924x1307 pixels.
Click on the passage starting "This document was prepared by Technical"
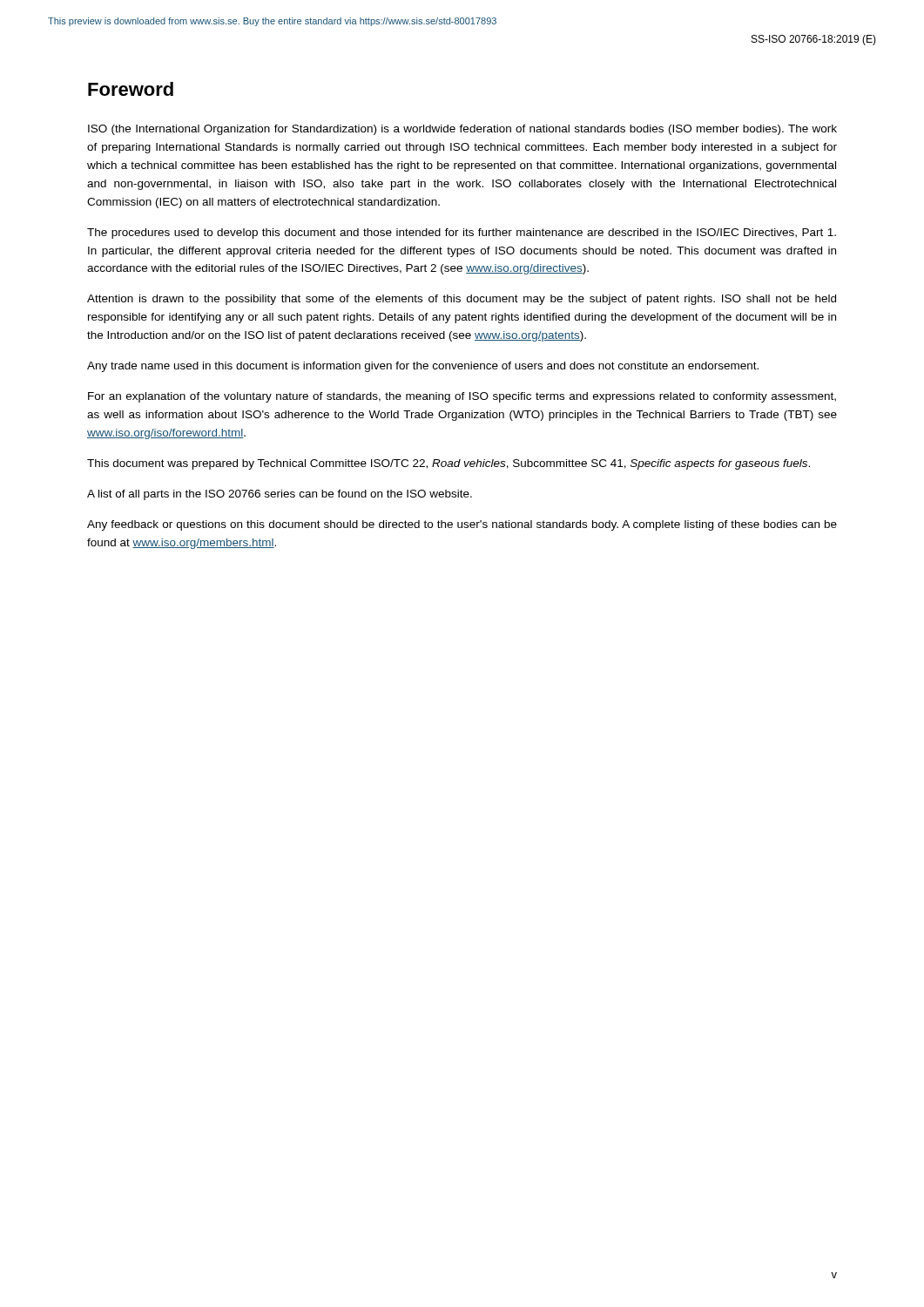449,463
